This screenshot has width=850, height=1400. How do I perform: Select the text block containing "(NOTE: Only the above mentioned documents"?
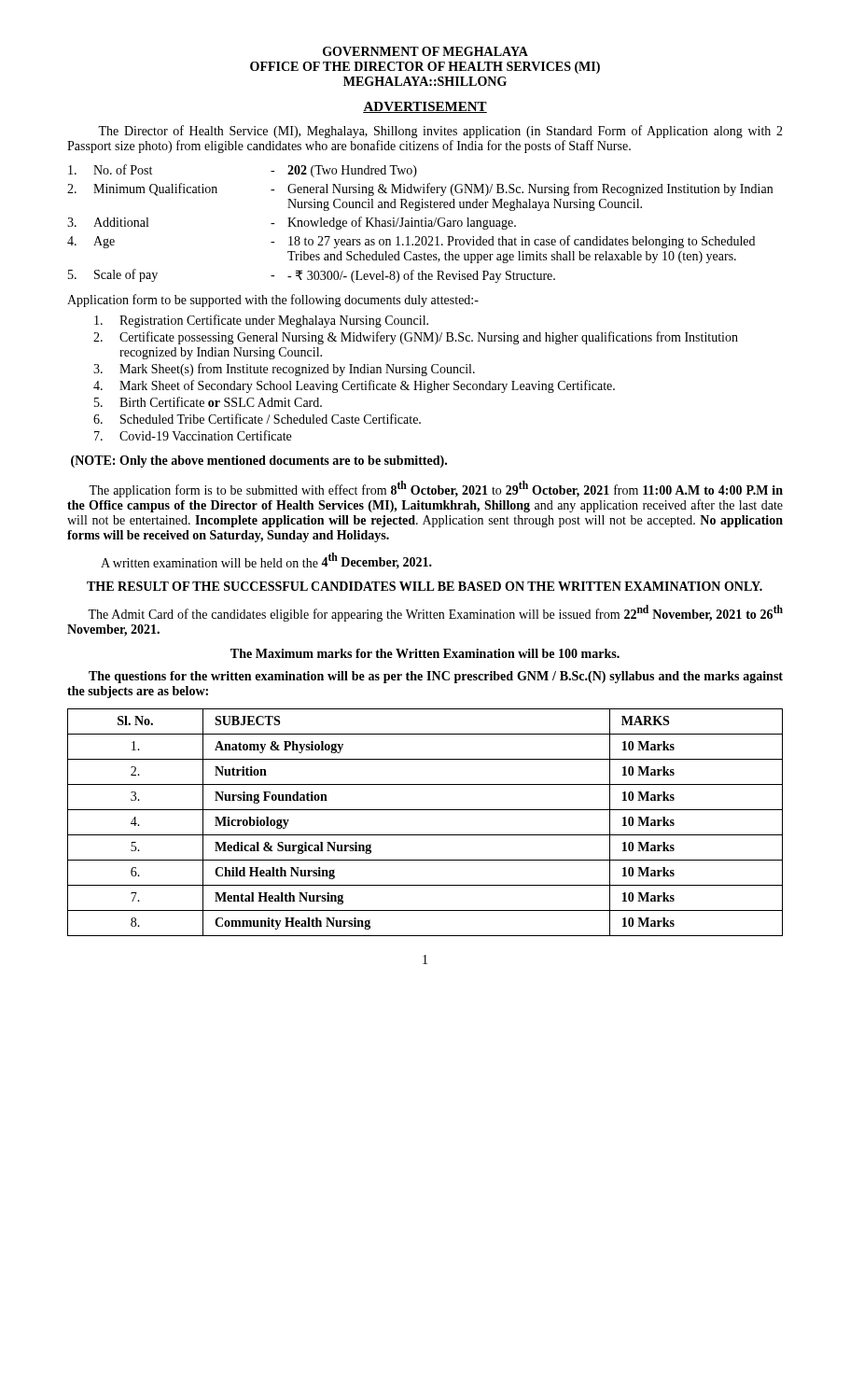[257, 461]
